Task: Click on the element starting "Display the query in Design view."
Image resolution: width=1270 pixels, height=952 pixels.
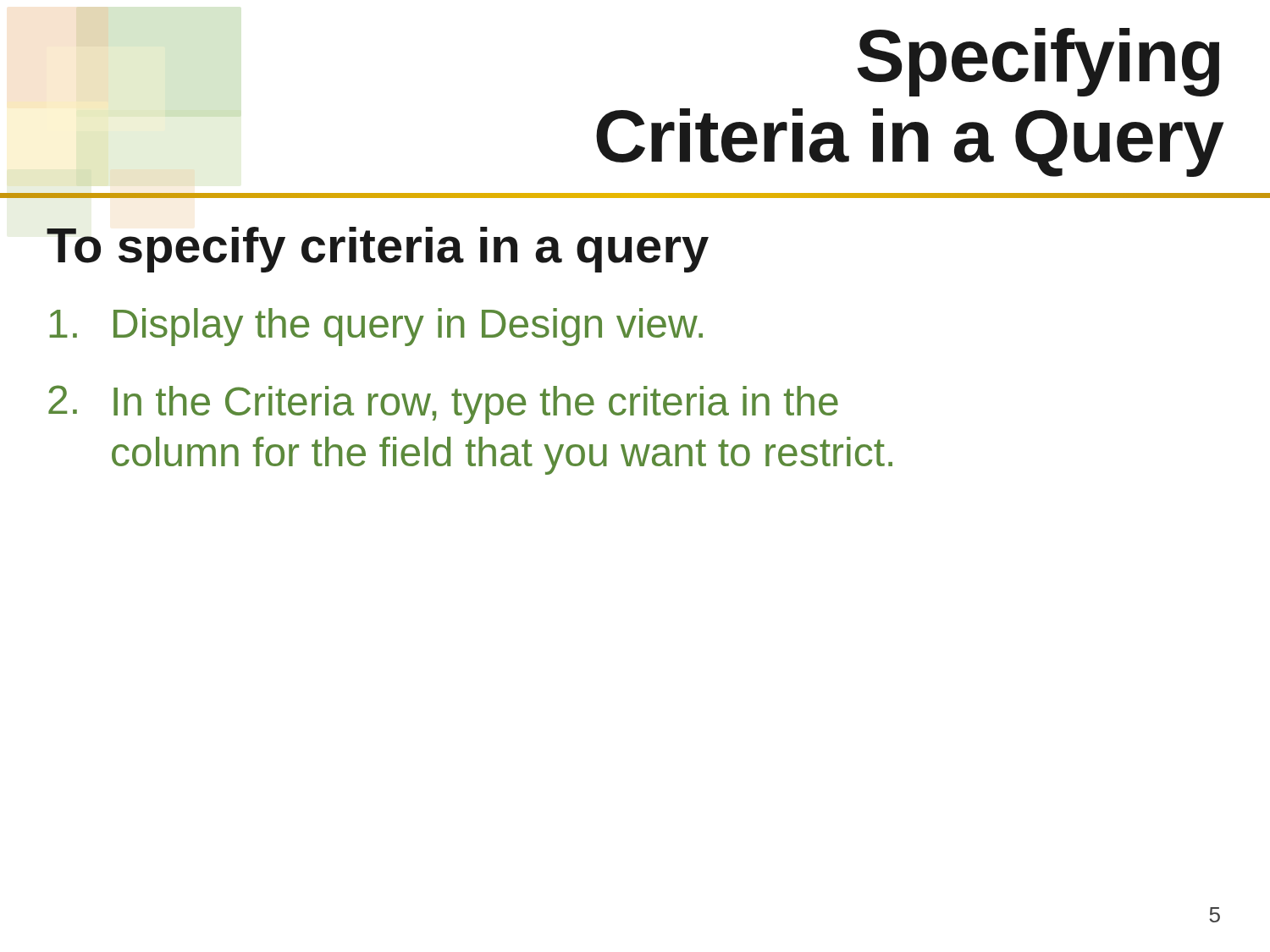Action: (x=376, y=324)
